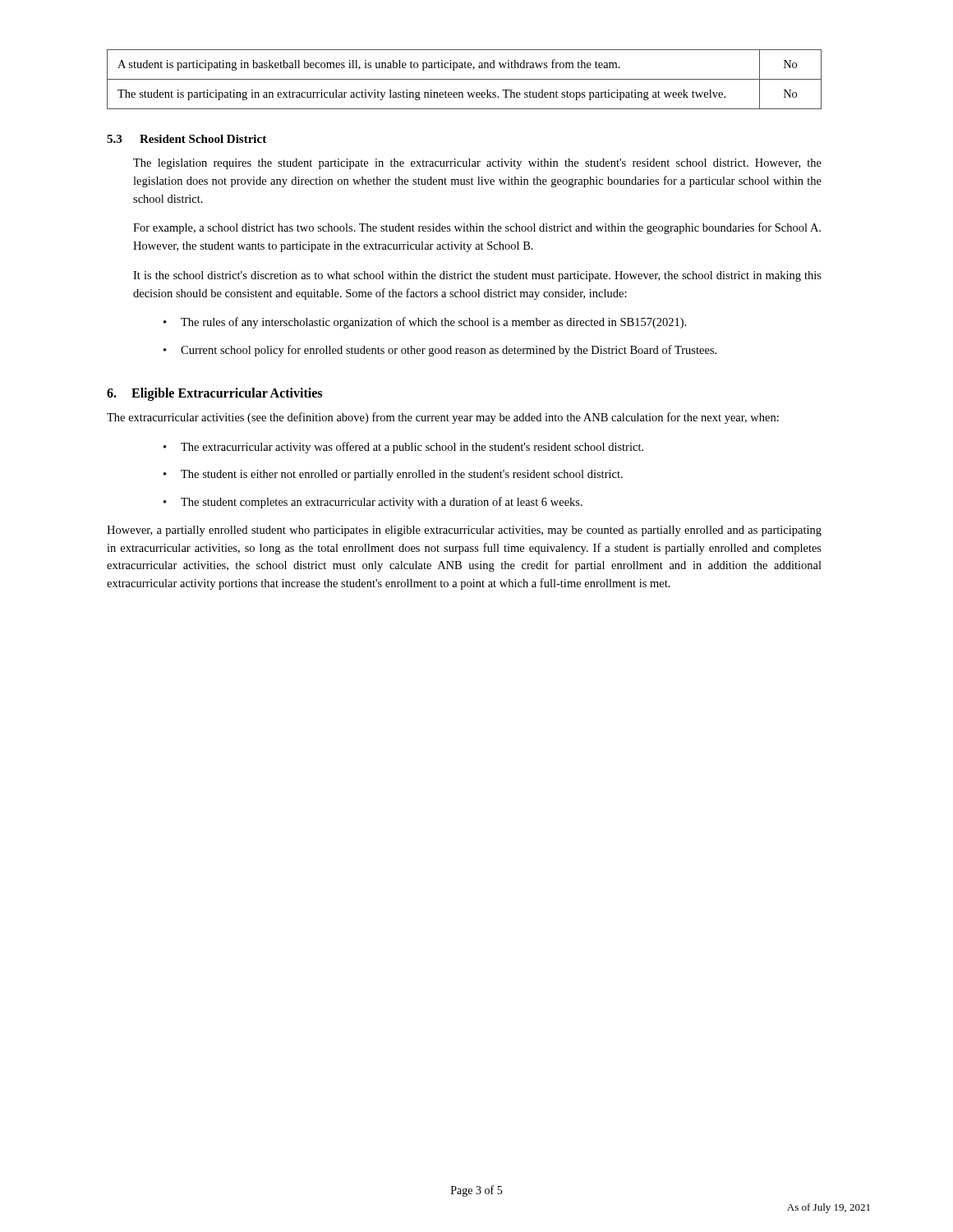The height and width of the screenshot is (1232, 953).
Task: Click on the section header containing "5.3 Resident School District"
Action: click(x=187, y=139)
